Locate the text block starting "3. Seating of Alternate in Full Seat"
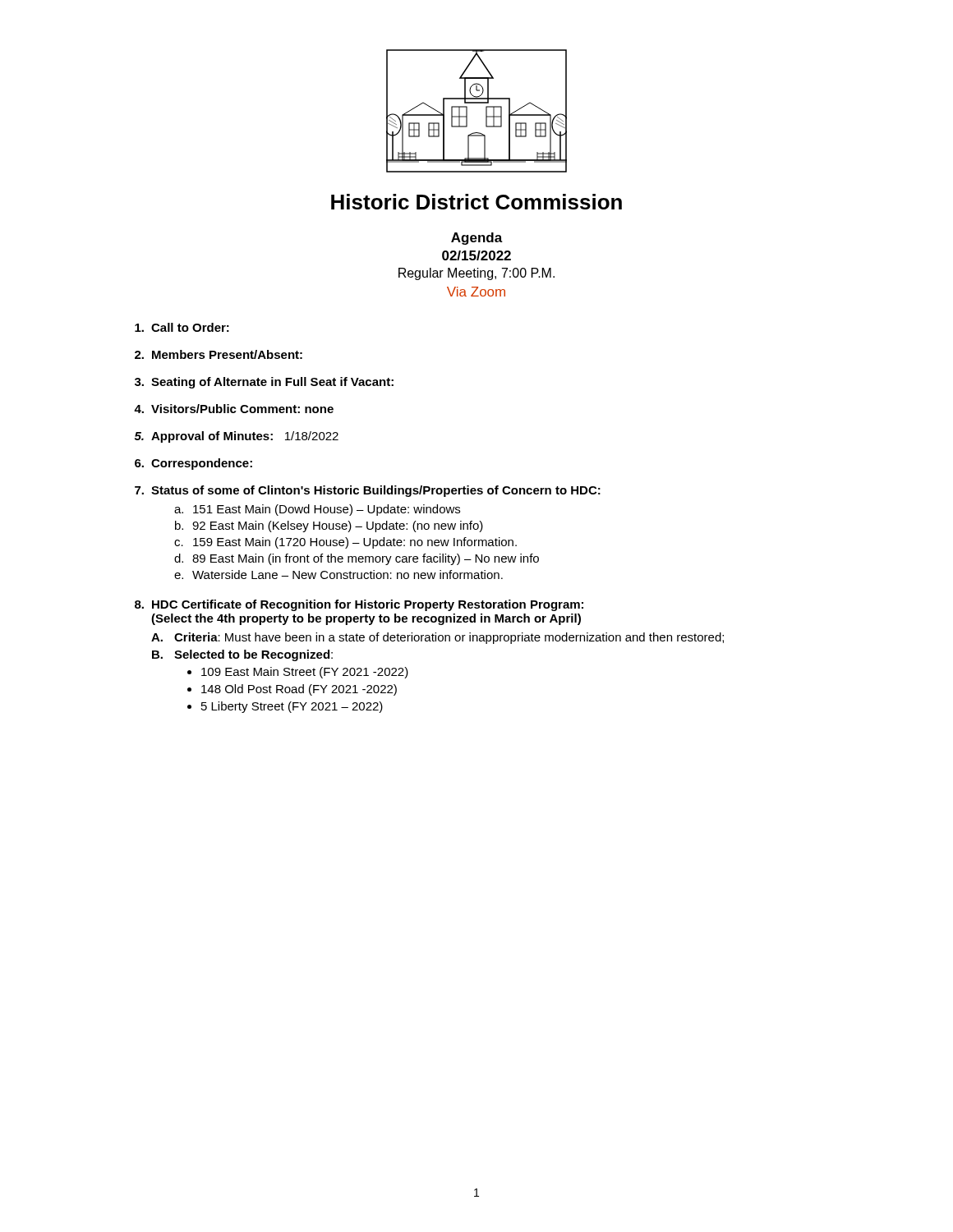This screenshot has height=1232, width=953. tap(264, 383)
